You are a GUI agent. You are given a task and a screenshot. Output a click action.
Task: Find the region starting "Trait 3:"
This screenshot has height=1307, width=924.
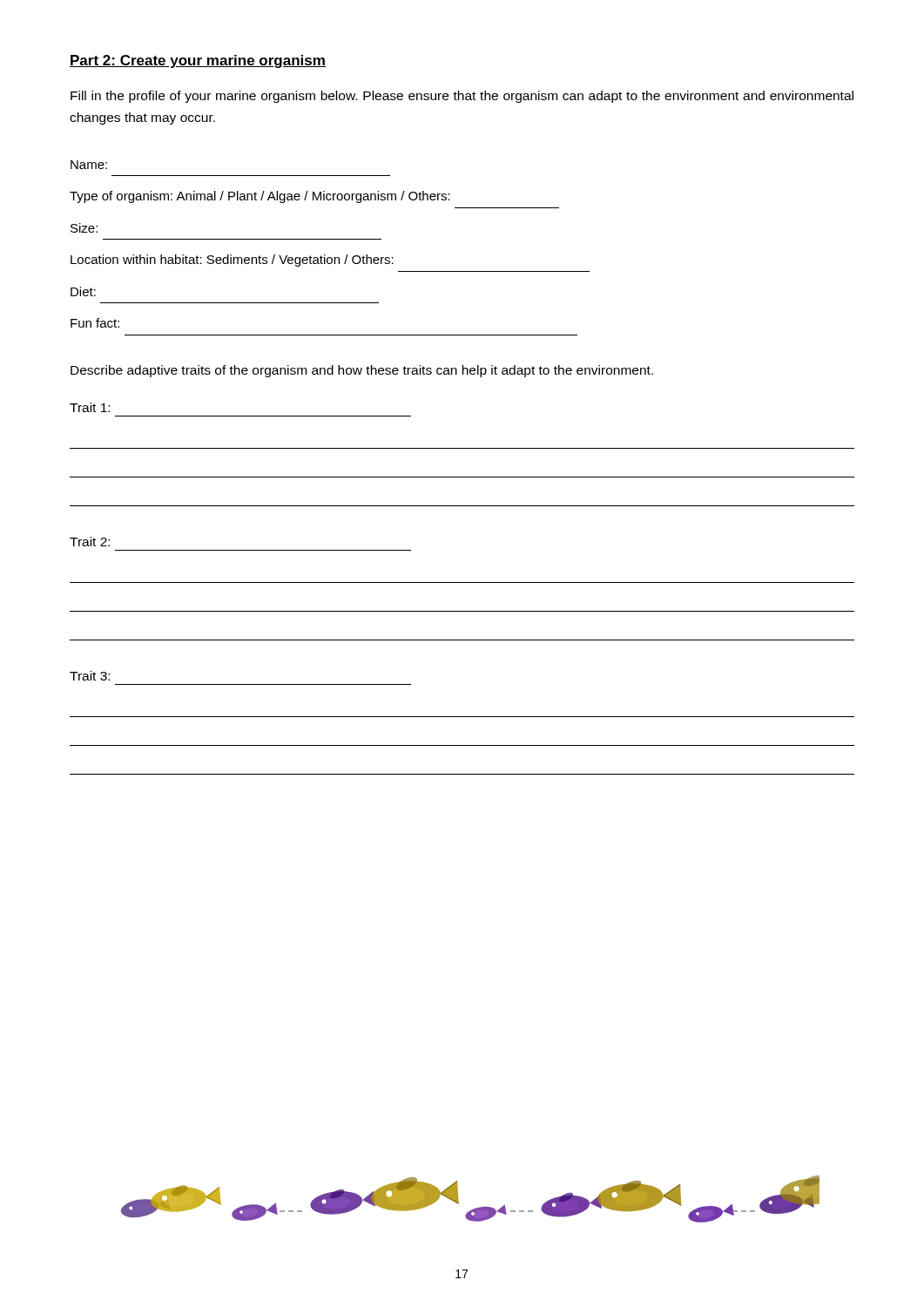point(462,722)
